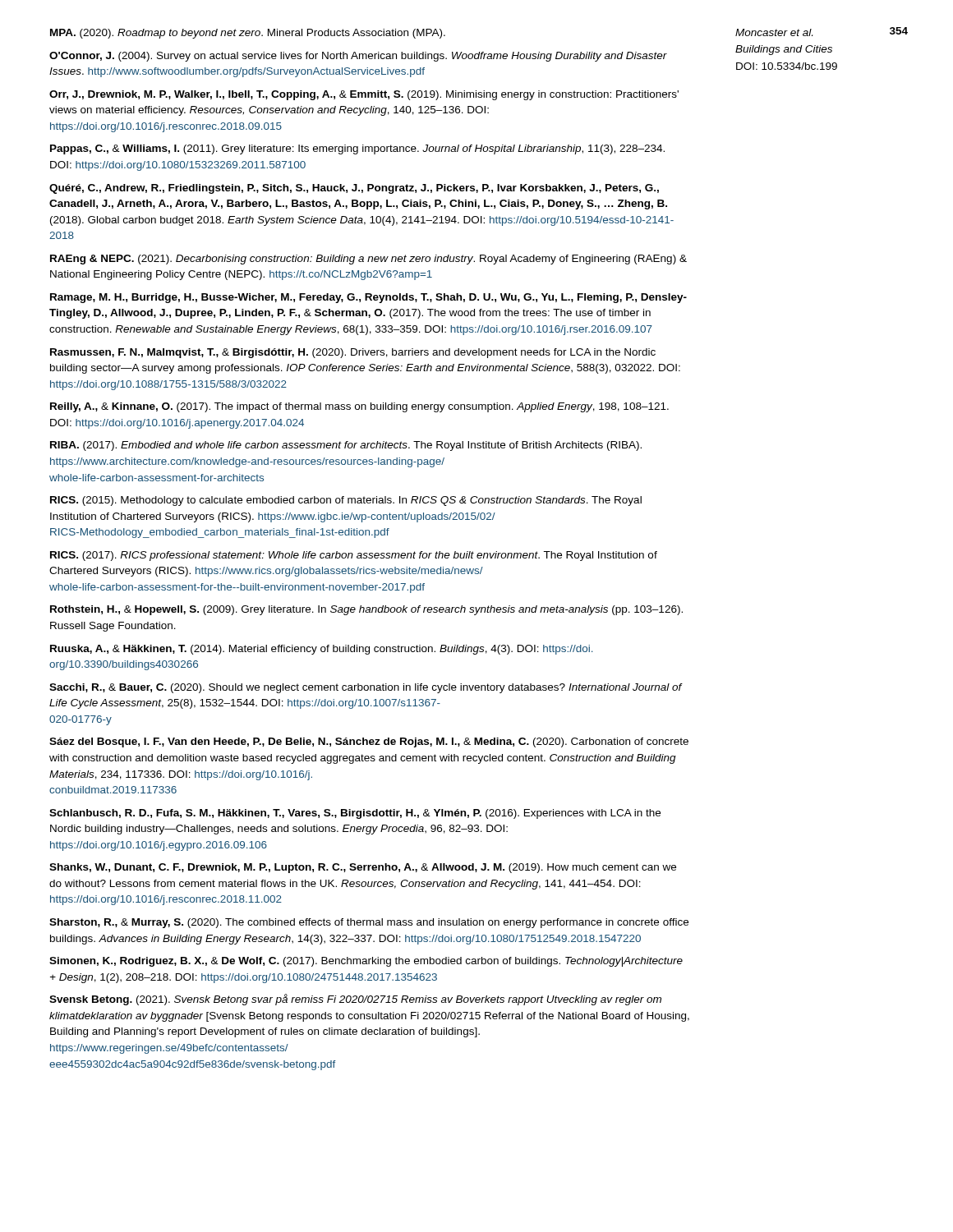Where is the passage that starts "Rothstein, H., & Hopewell, S. (2009). Grey"?

click(x=366, y=617)
